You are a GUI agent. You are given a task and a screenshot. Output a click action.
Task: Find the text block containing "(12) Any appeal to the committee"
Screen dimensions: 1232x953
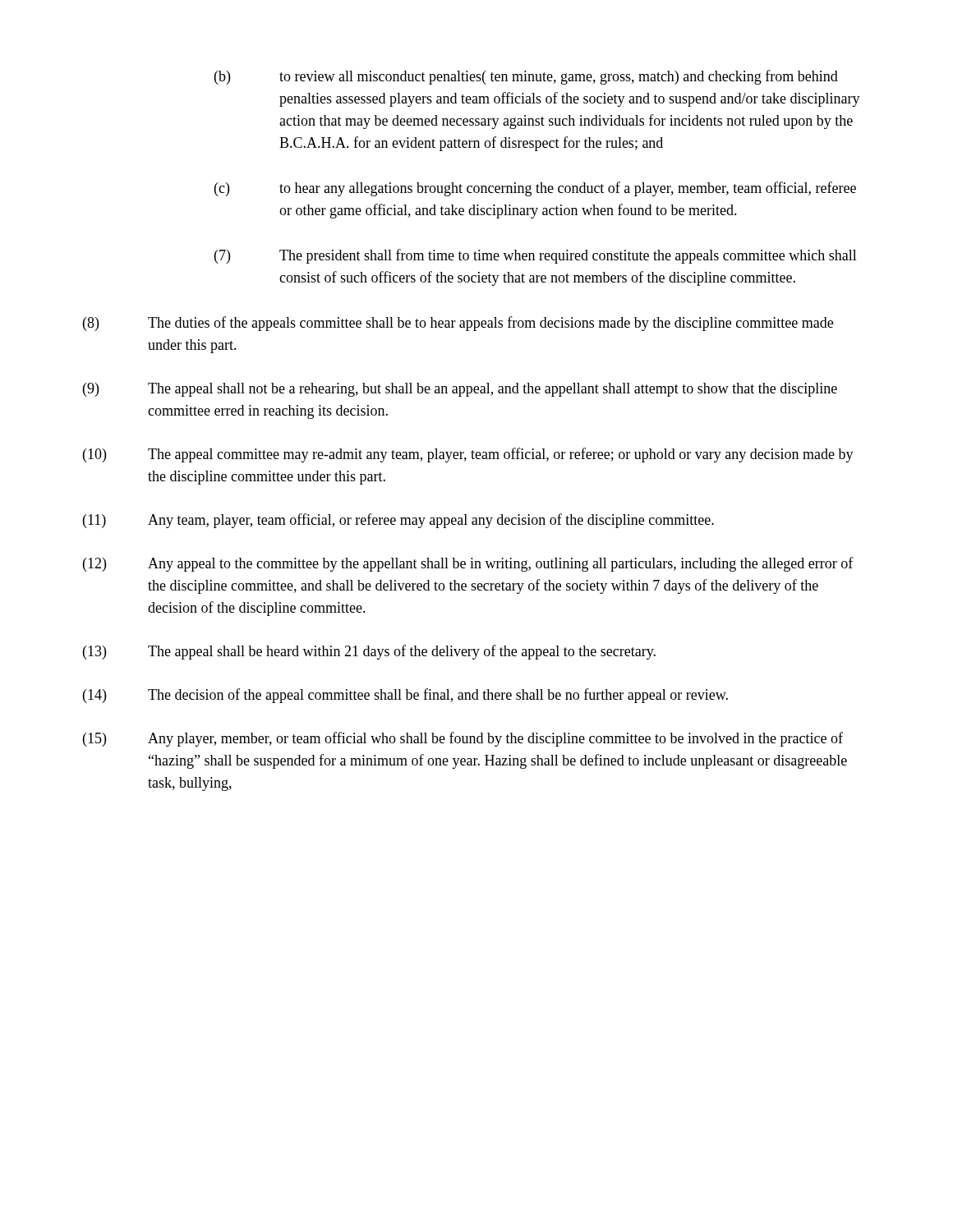pyautogui.click(x=476, y=586)
